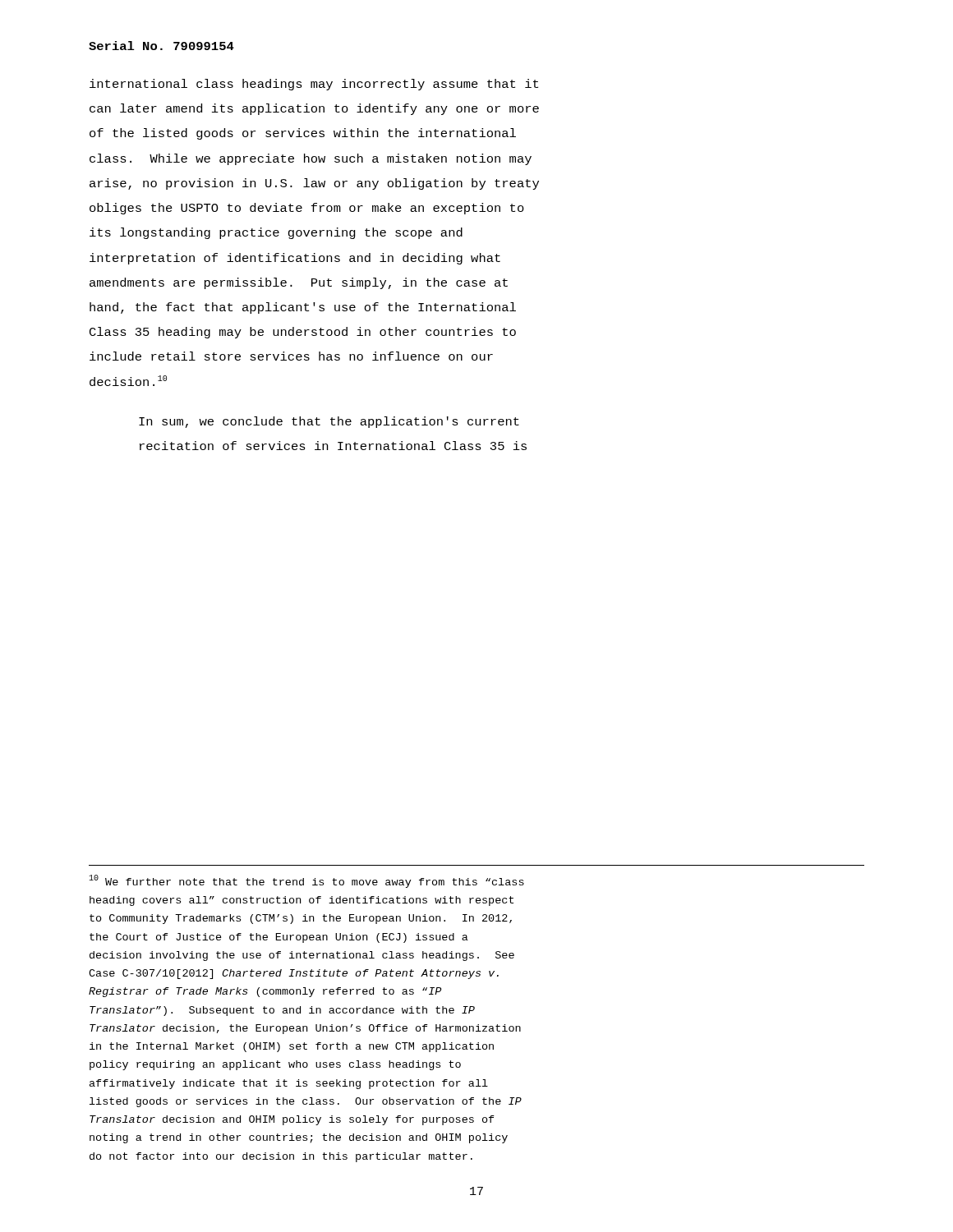Click on the passage starting "10 We further note that the"
The height and width of the screenshot is (1232, 953).
476,1019
